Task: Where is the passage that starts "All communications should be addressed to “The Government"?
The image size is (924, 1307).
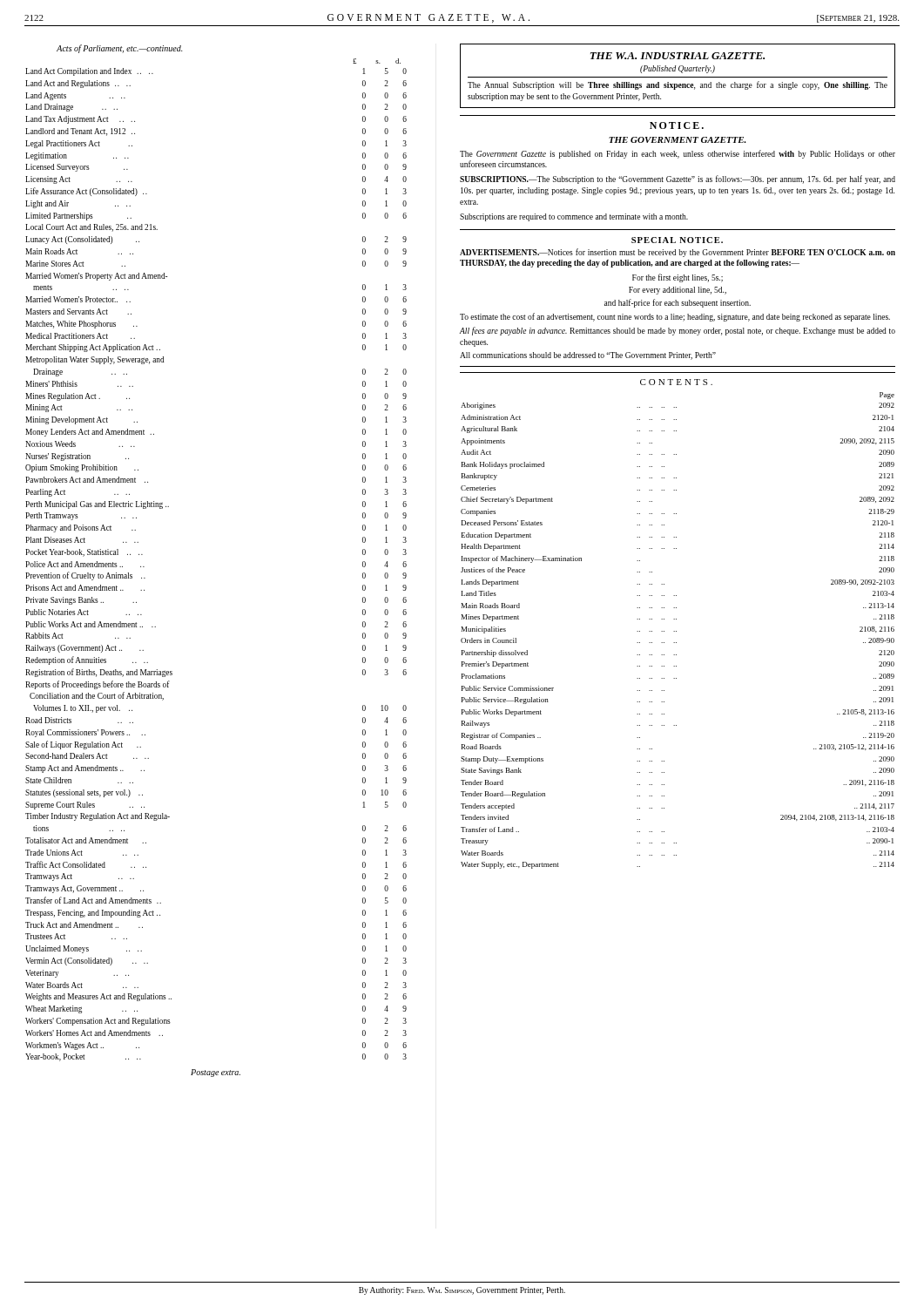Action: (588, 356)
